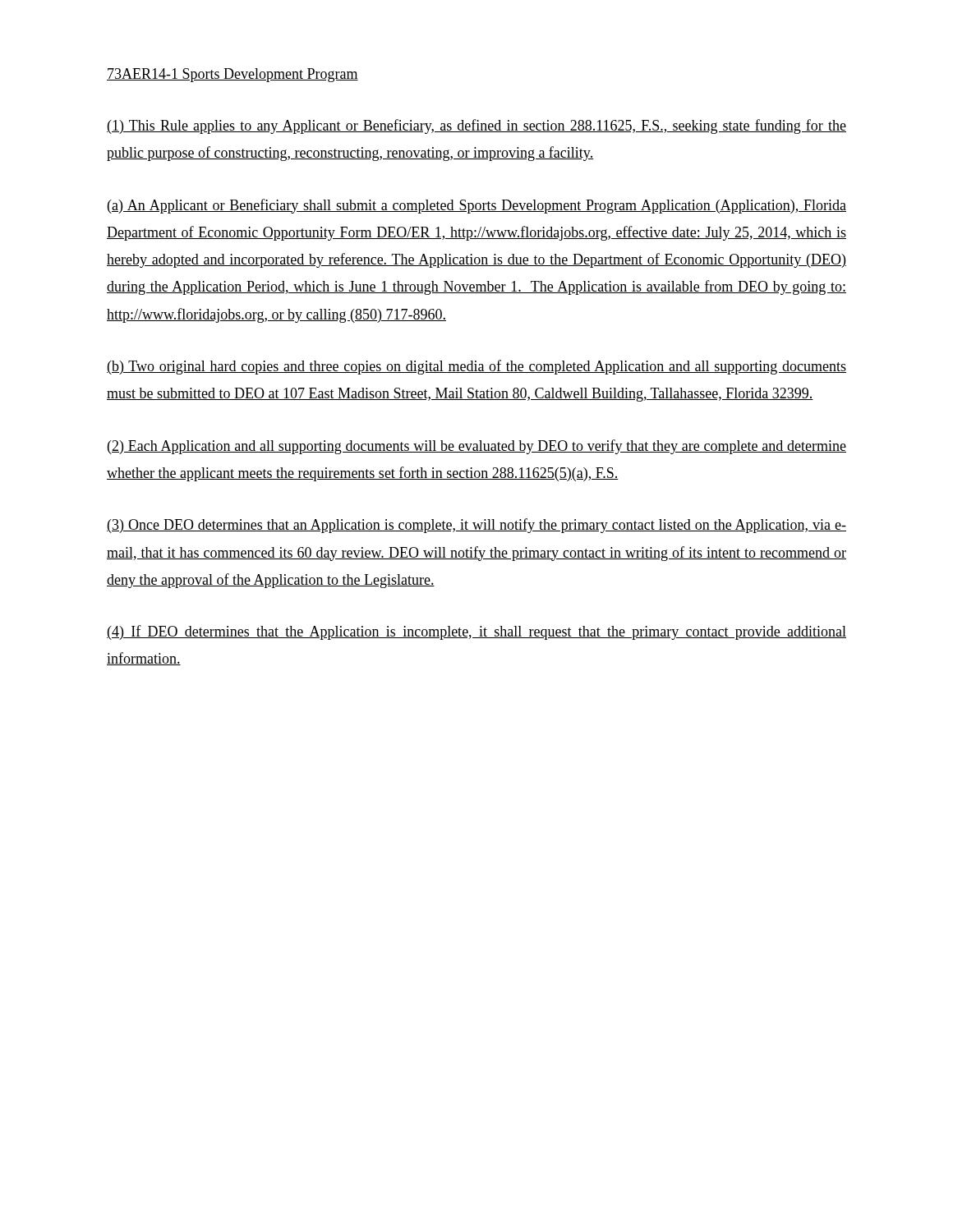Image resolution: width=953 pixels, height=1232 pixels.
Task: Click on the text block that reads "(a) An Applicant or Beneficiary shall submit"
Action: (x=476, y=260)
